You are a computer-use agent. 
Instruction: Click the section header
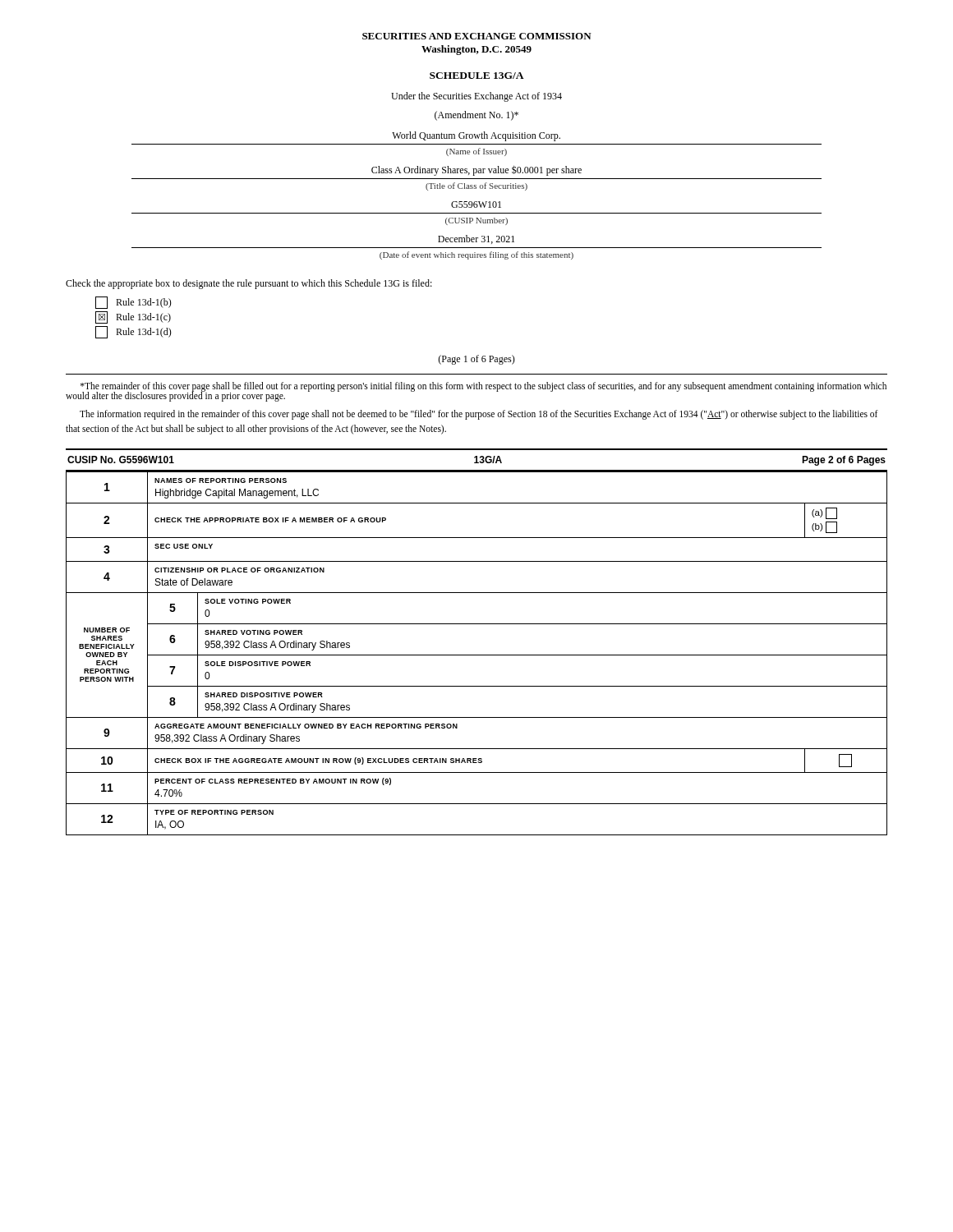(x=476, y=75)
